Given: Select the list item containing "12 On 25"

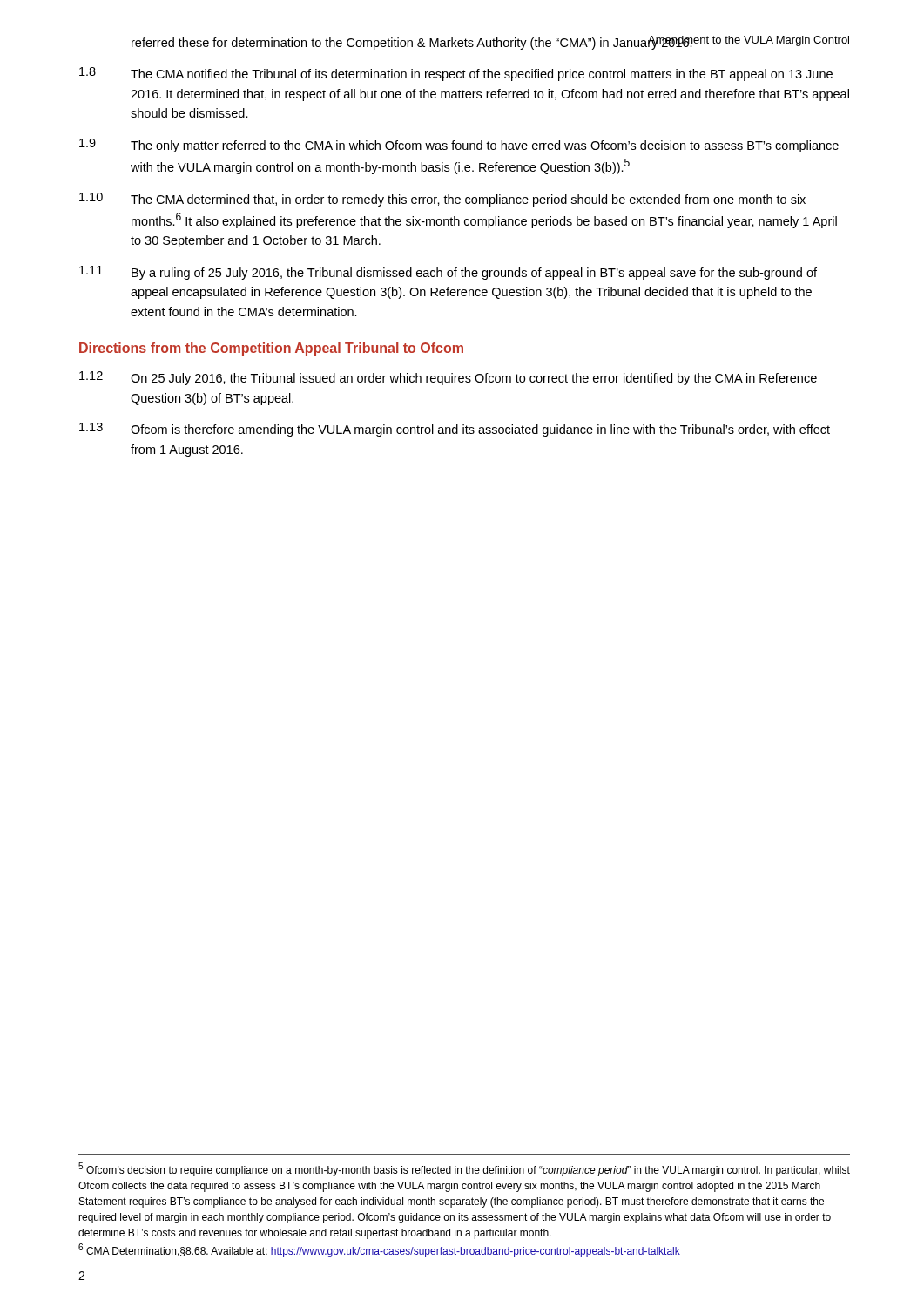Looking at the screenshot, I should pos(464,388).
